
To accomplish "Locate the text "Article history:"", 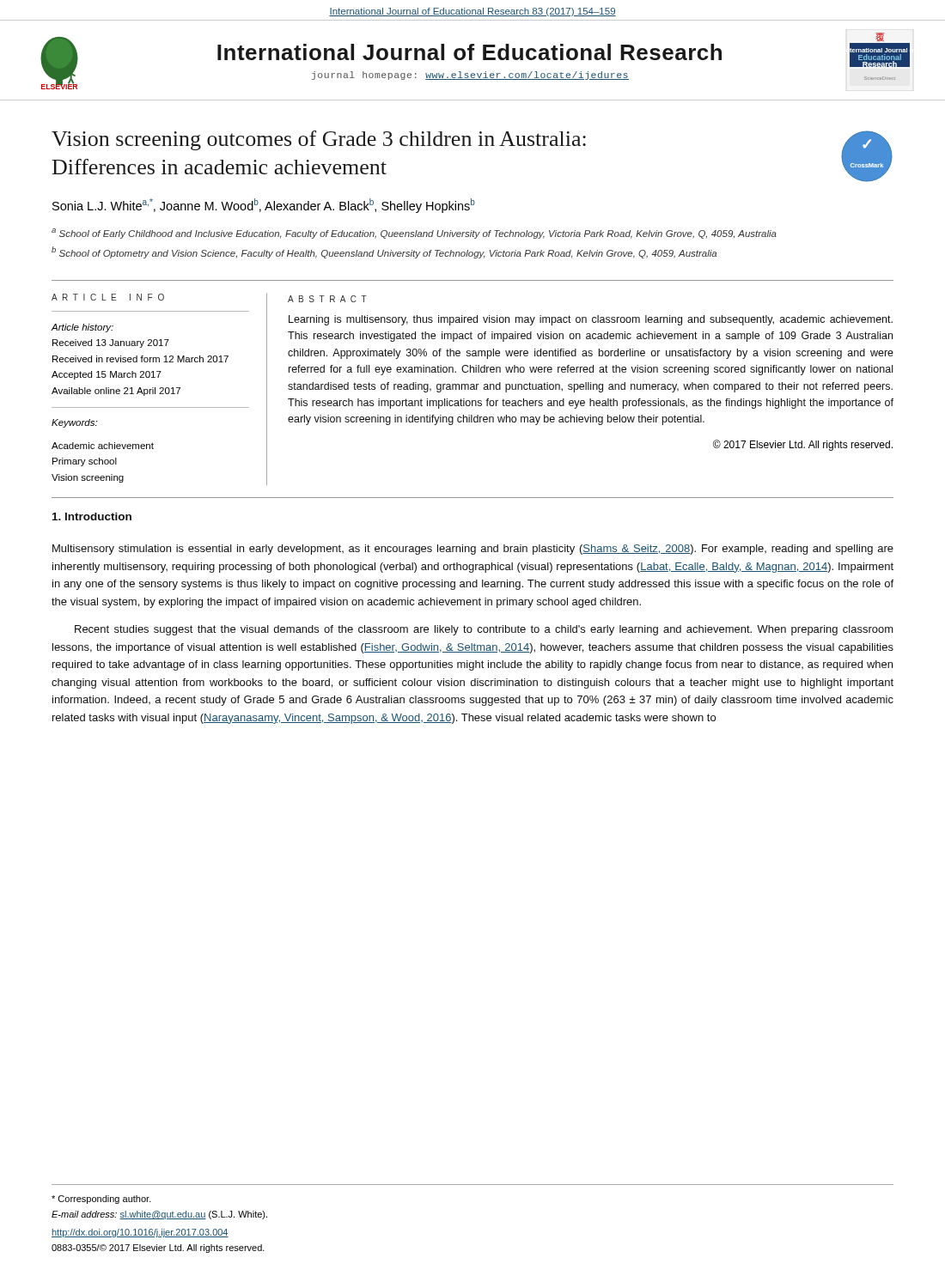I will click(83, 327).
